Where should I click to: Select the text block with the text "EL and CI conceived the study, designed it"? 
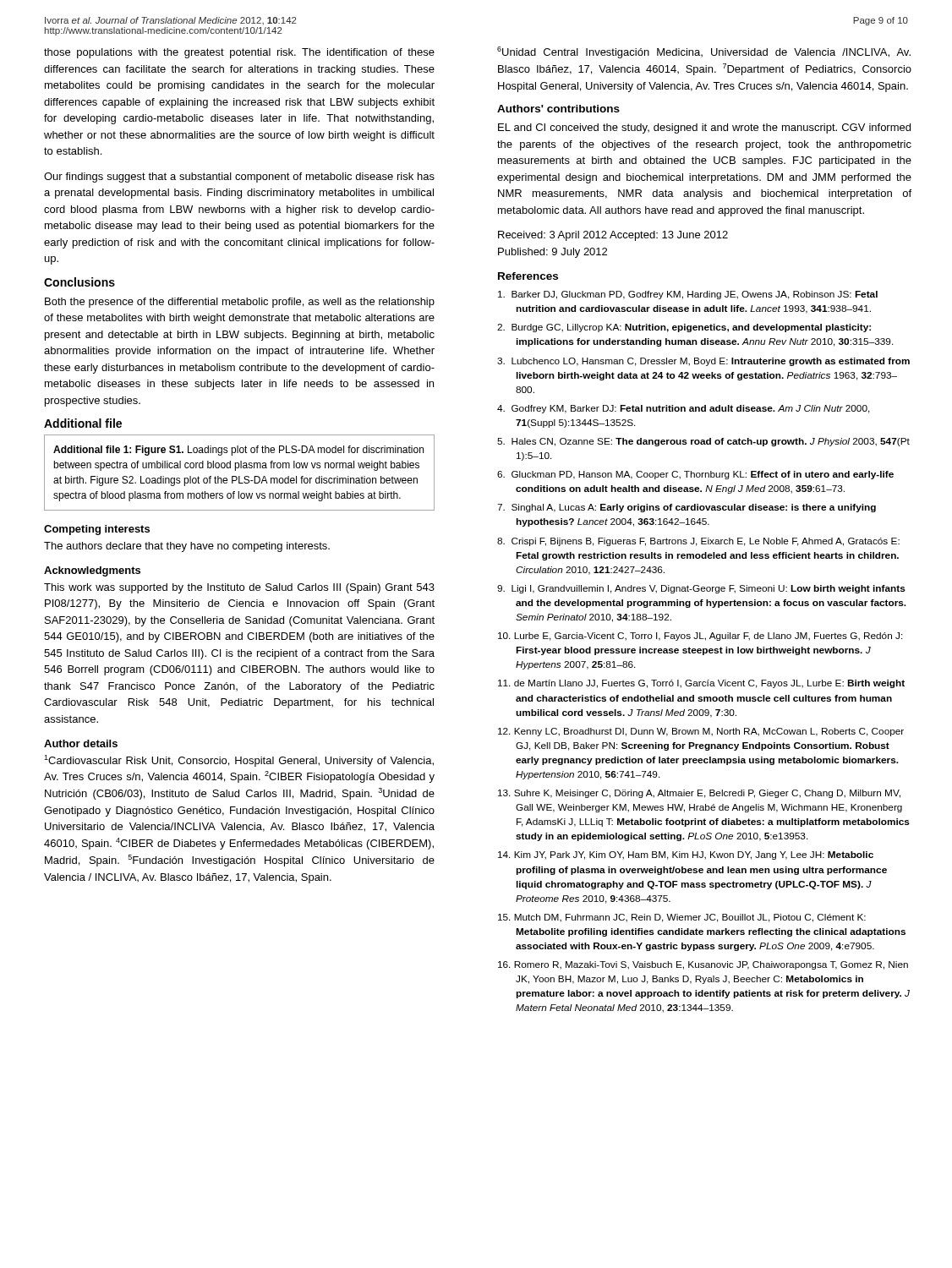click(x=704, y=169)
